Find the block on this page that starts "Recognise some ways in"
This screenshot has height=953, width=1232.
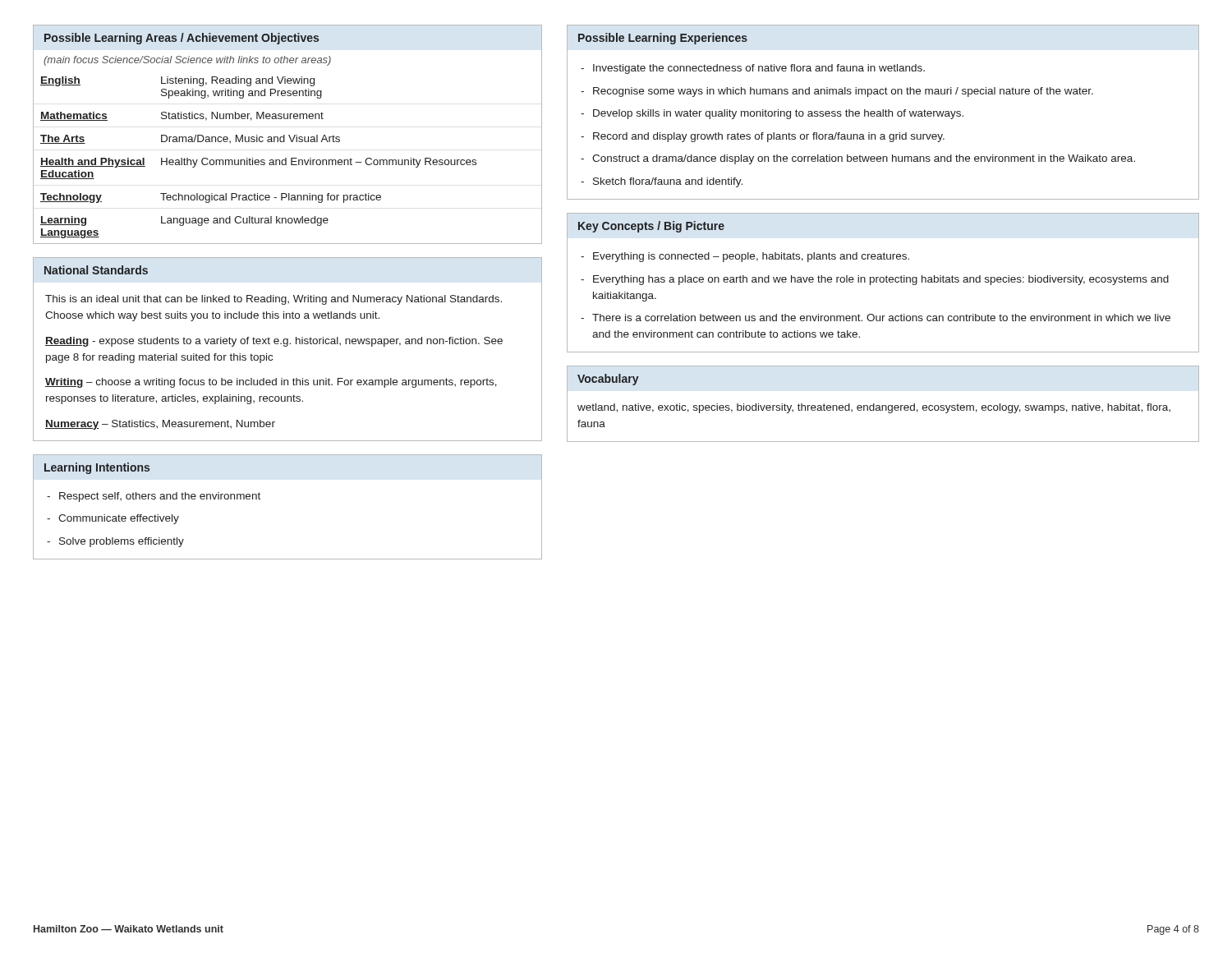(843, 90)
